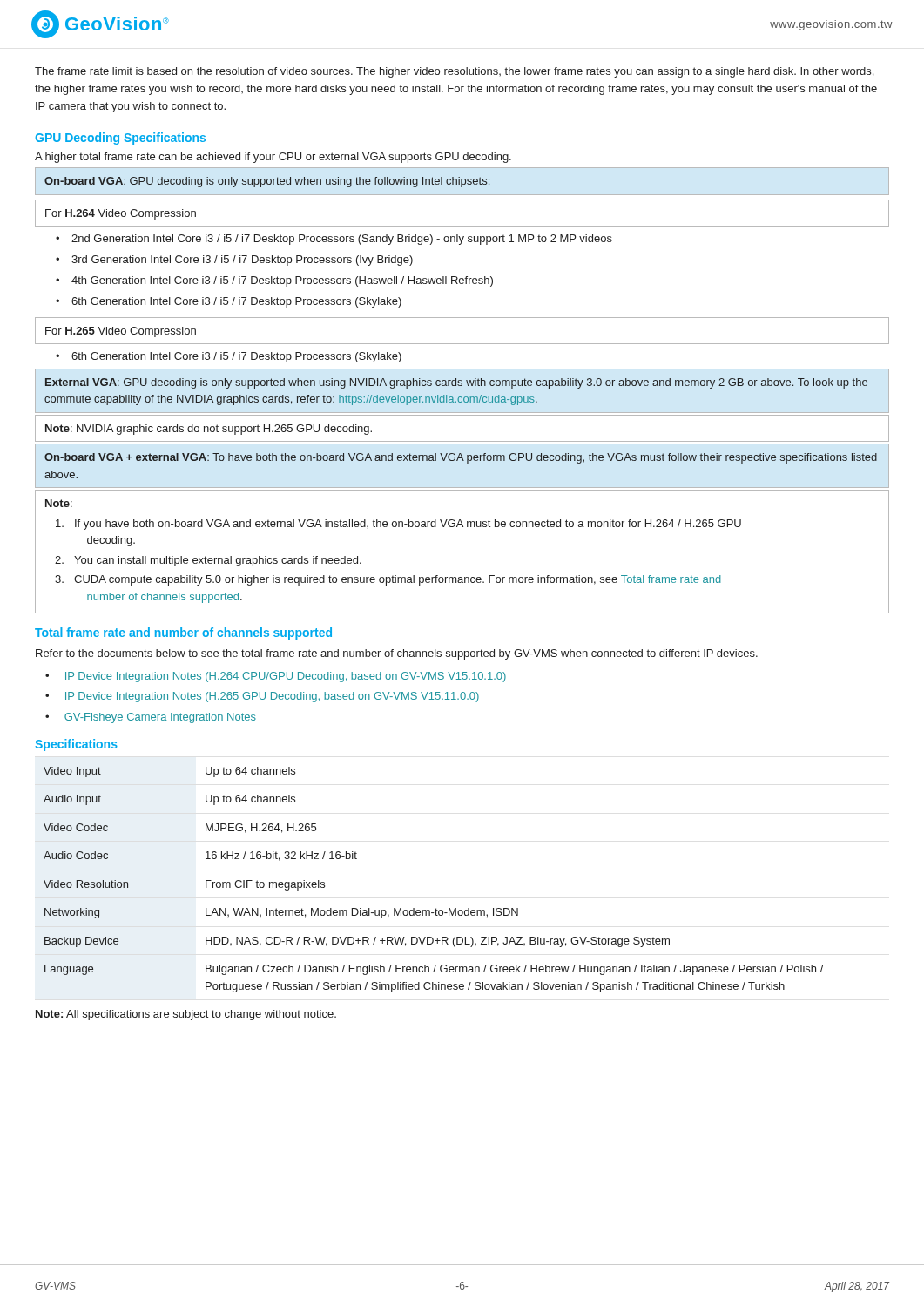Where is the passage that starts "A higher total frame rate can be achieved"?
The height and width of the screenshot is (1307, 924).
click(273, 157)
